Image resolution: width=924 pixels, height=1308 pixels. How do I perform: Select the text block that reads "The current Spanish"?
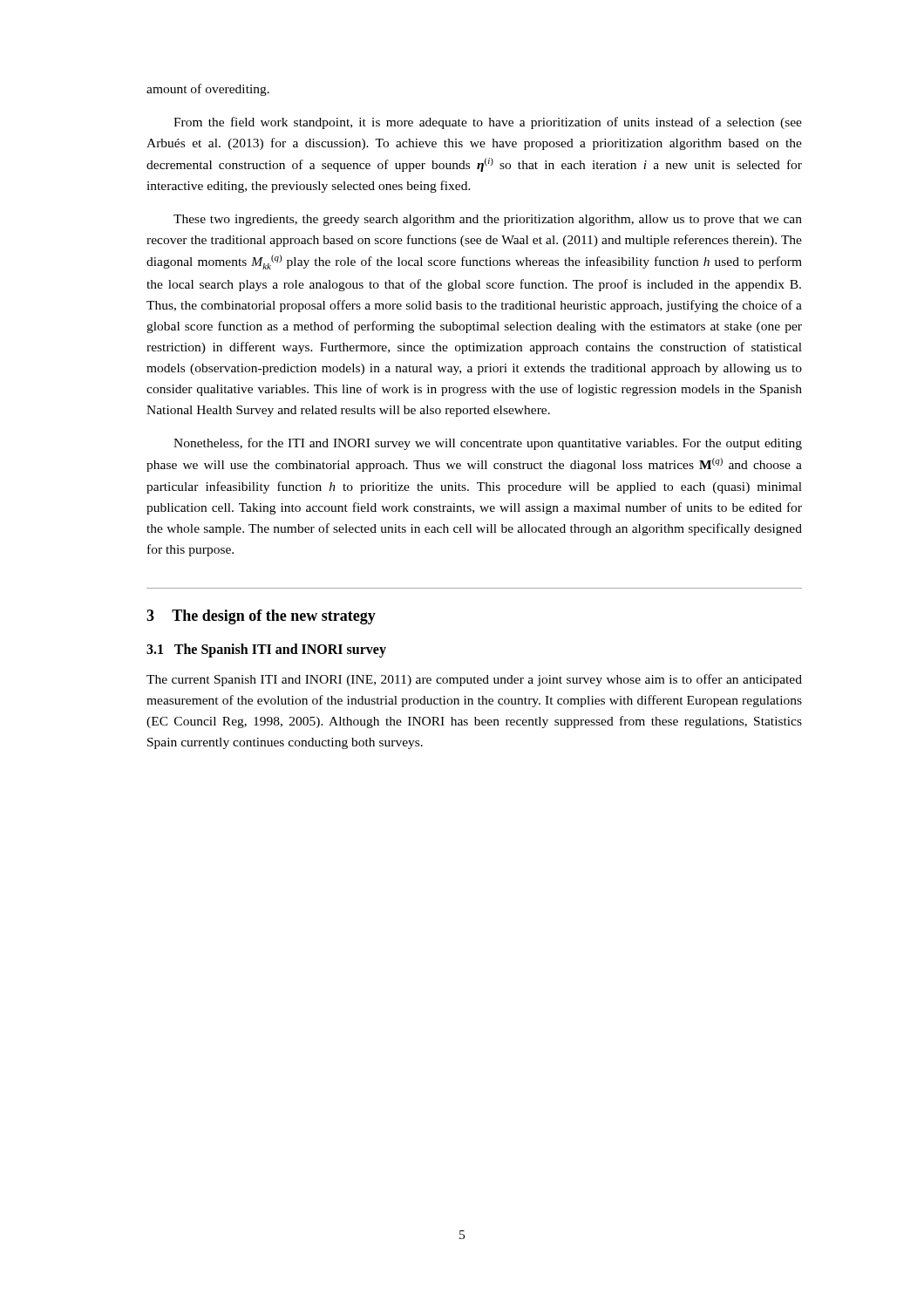[x=474, y=711]
